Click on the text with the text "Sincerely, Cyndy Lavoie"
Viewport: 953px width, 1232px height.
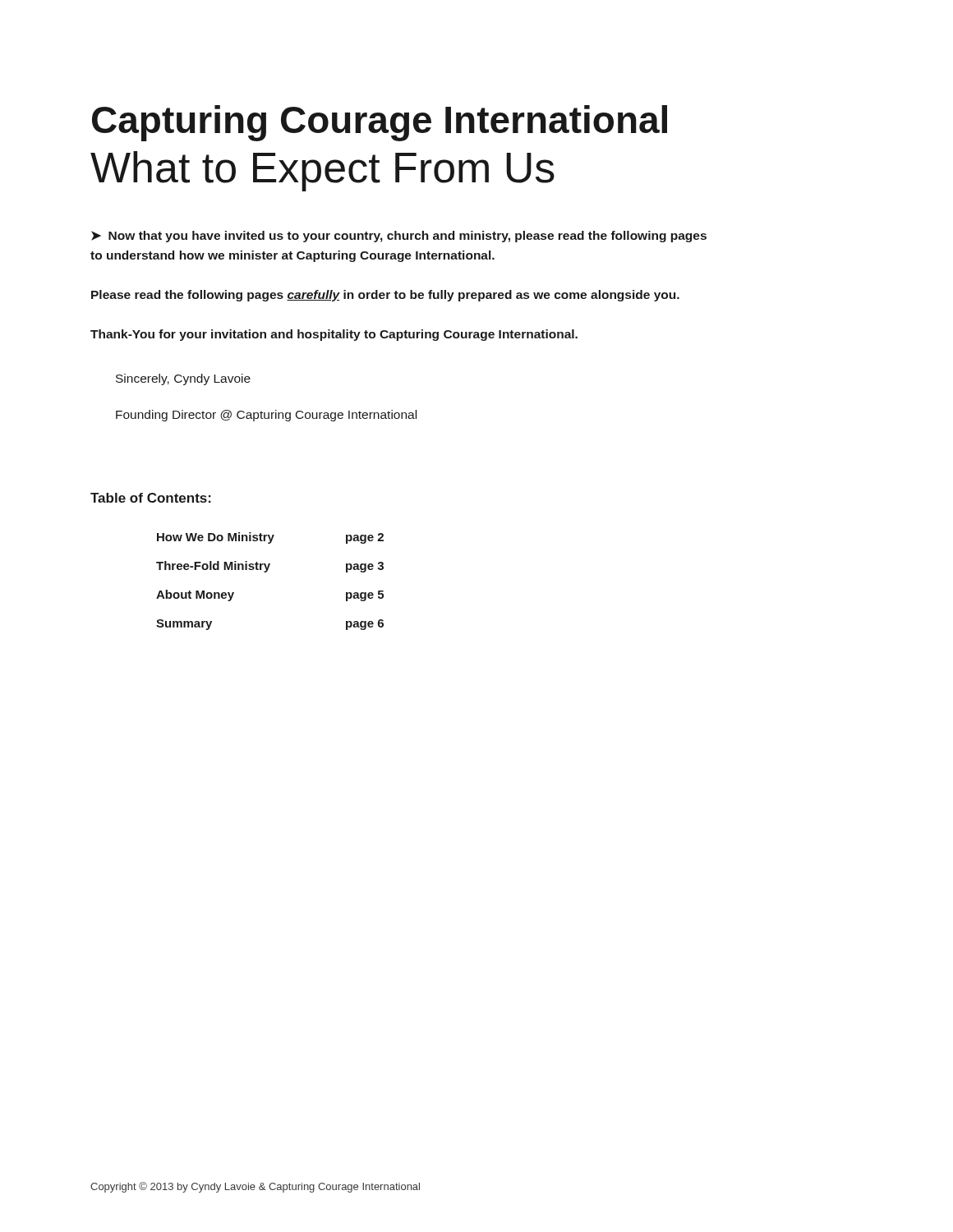pos(183,379)
